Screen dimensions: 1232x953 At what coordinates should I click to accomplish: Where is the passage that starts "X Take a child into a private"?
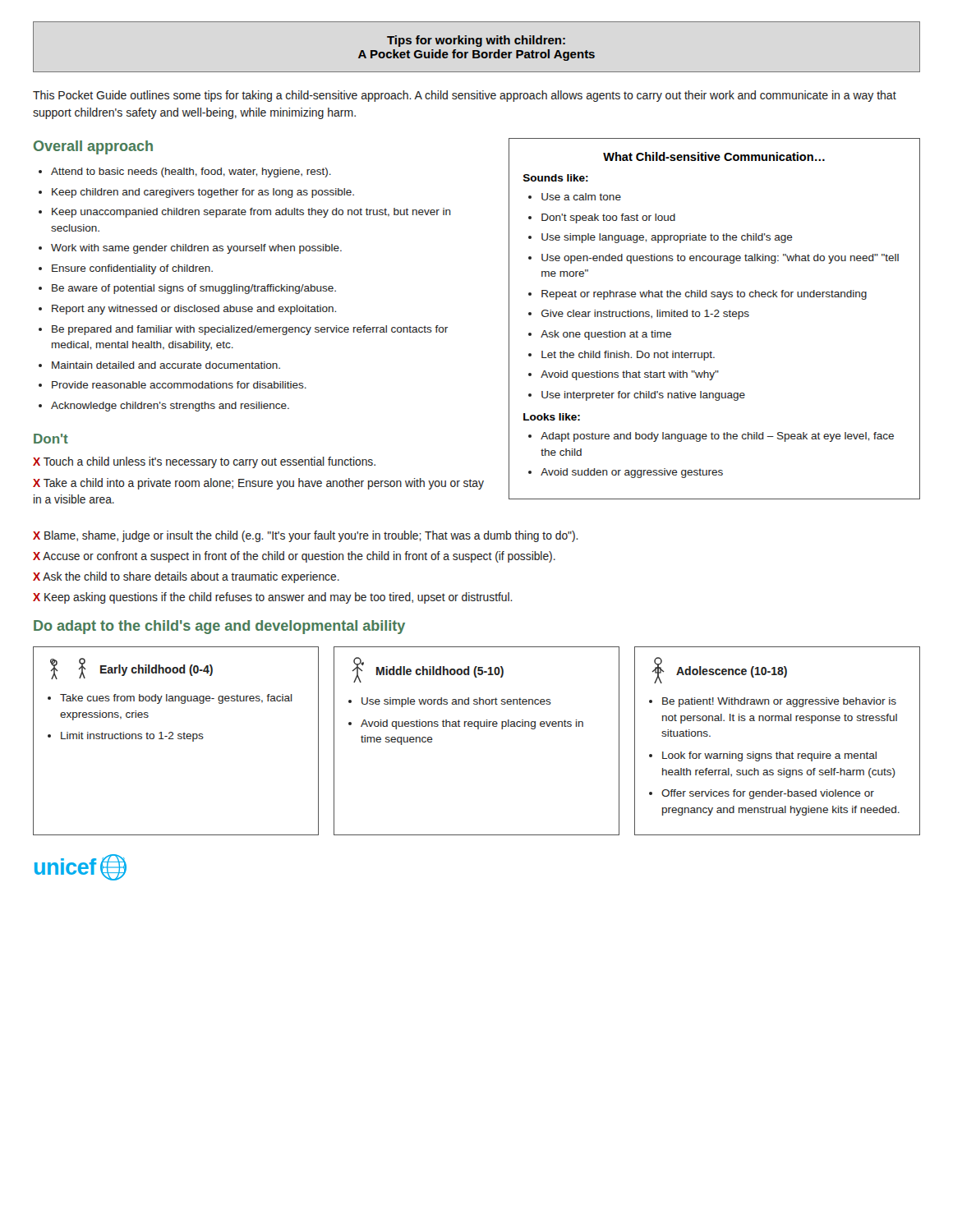pyautogui.click(x=258, y=492)
